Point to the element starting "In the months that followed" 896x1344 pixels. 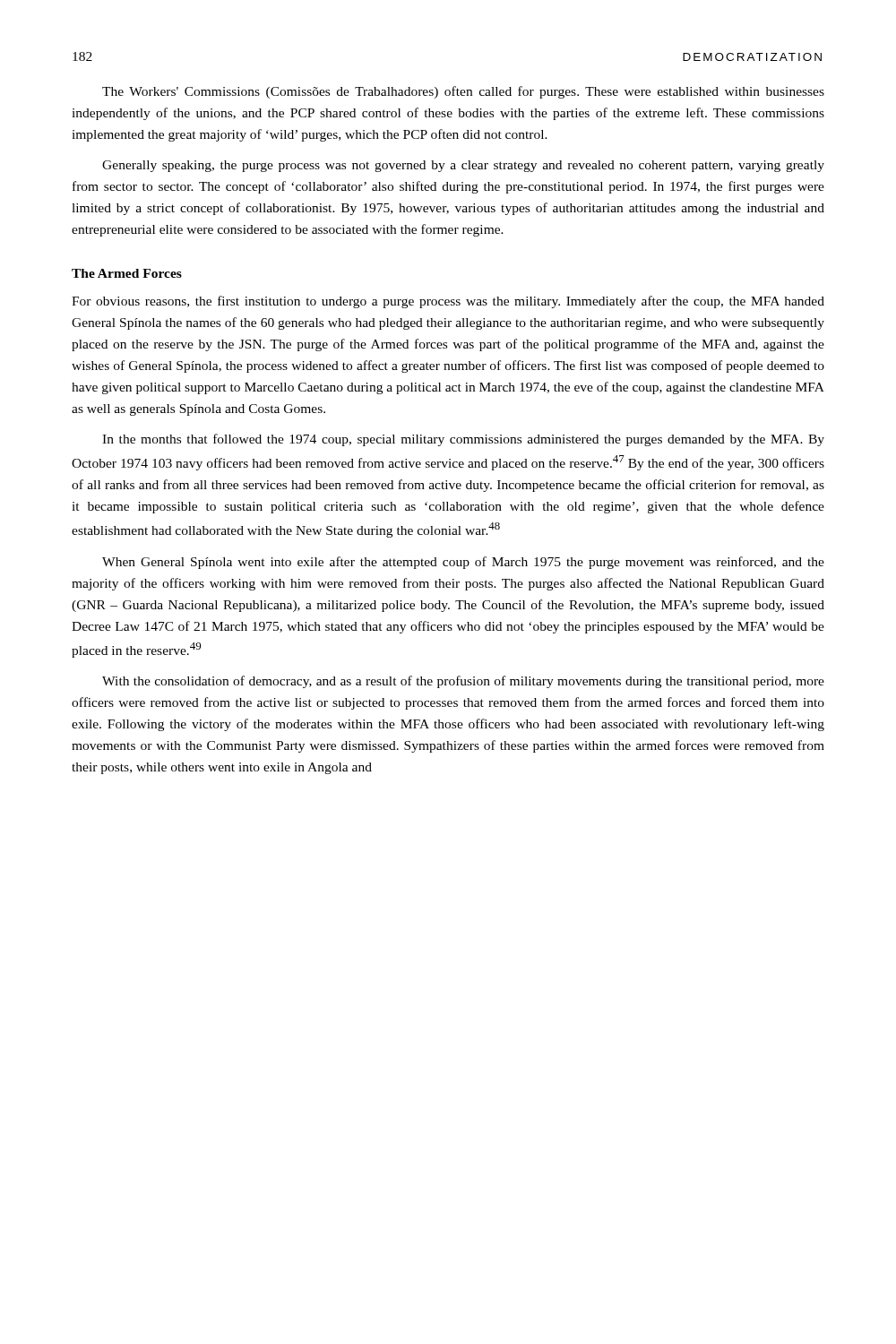(448, 485)
